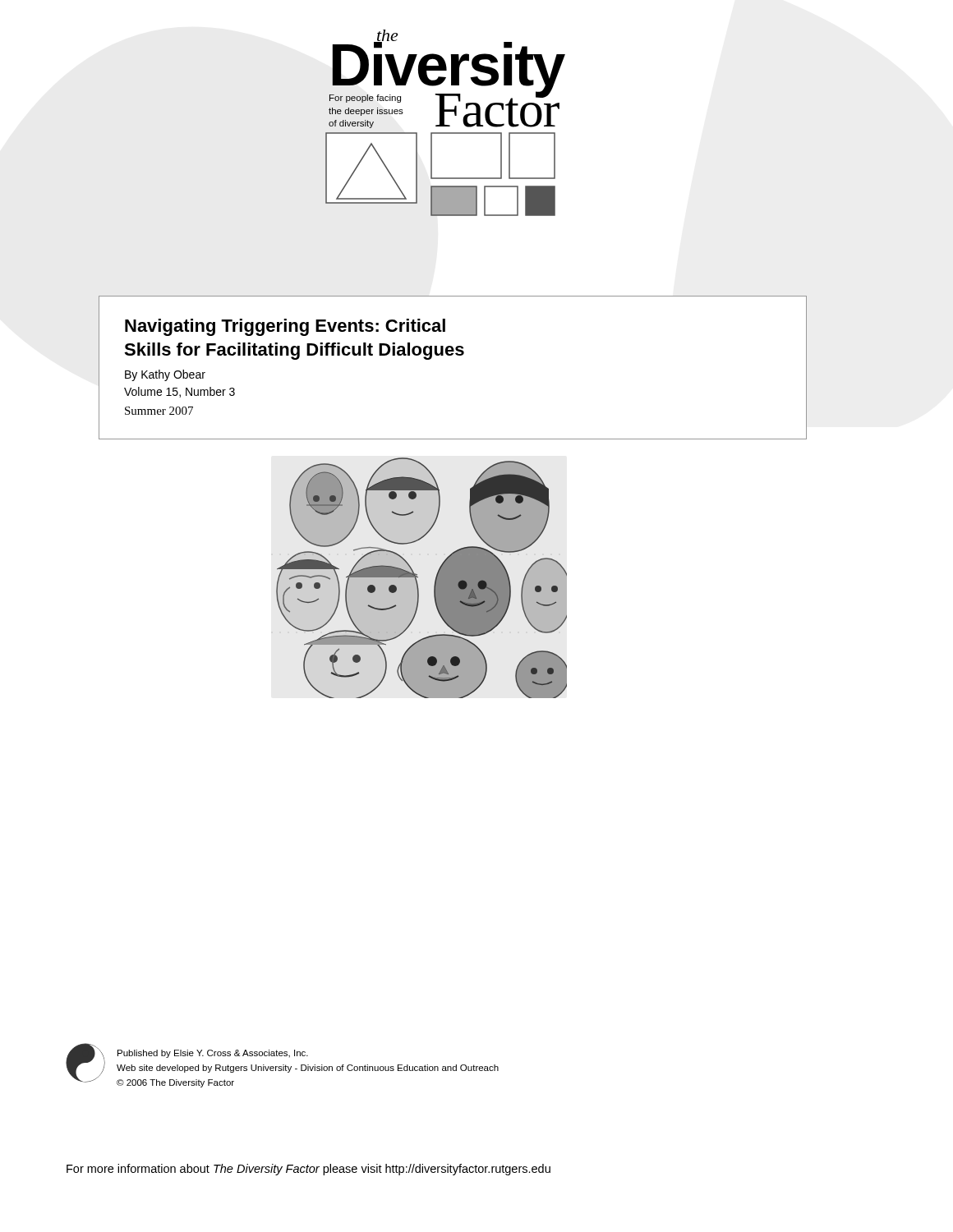Locate the illustration
This screenshot has height=1232, width=953.
point(419,579)
